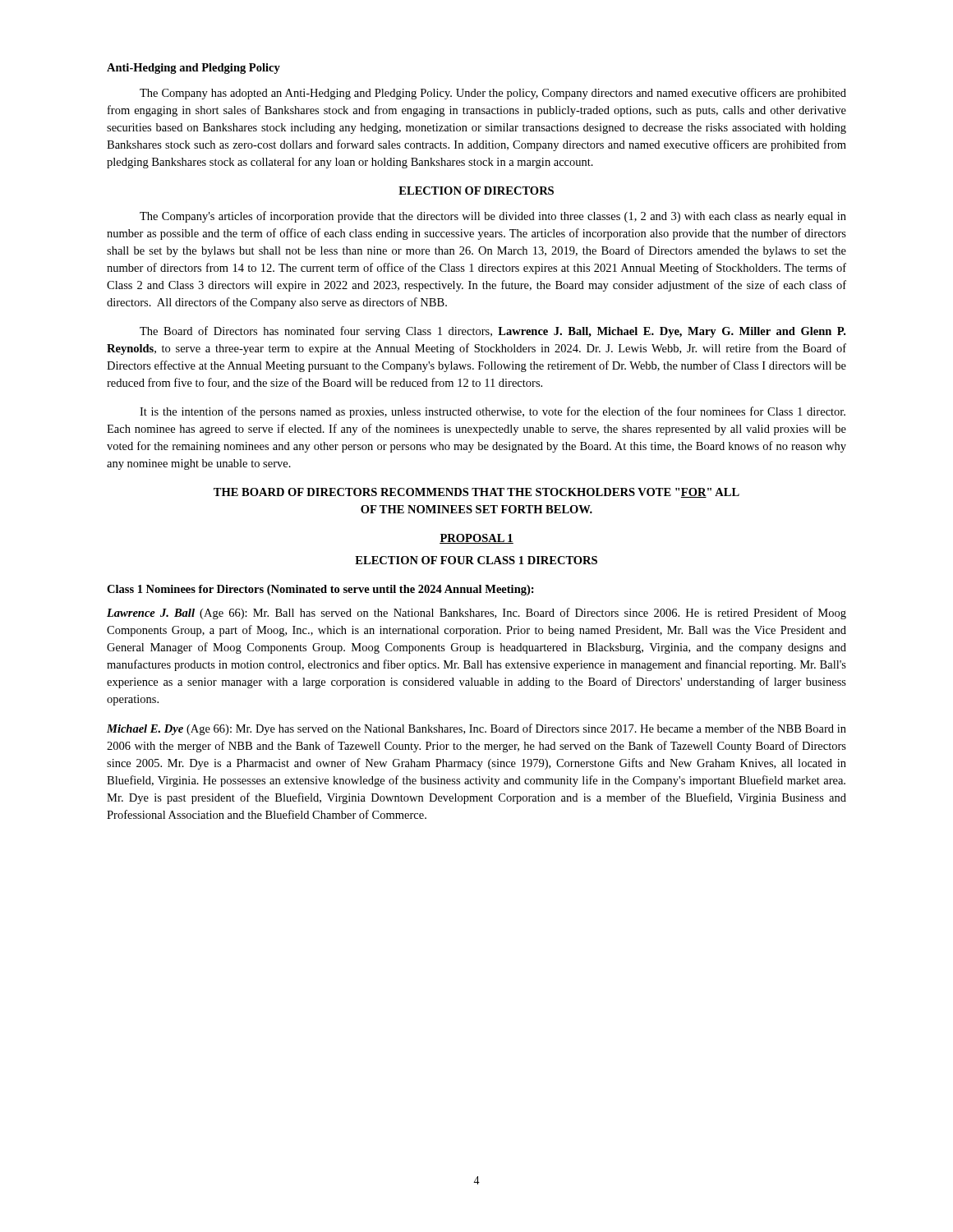Click on the section header that says "THE BOARD OF DIRECTORS RECOMMENDS"
The height and width of the screenshot is (1232, 953).
[x=476, y=501]
